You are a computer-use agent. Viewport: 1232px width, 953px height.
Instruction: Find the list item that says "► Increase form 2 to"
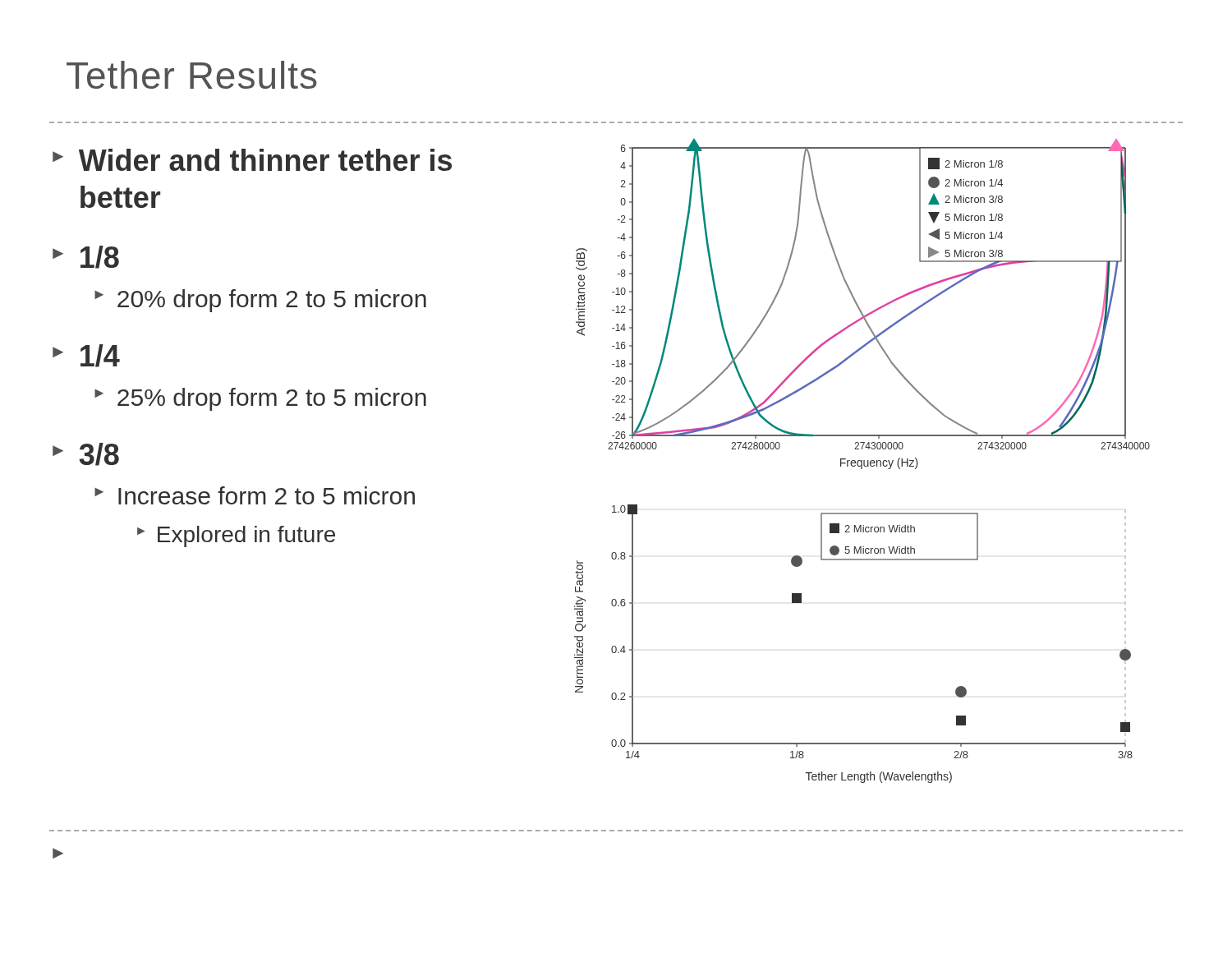click(254, 496)
